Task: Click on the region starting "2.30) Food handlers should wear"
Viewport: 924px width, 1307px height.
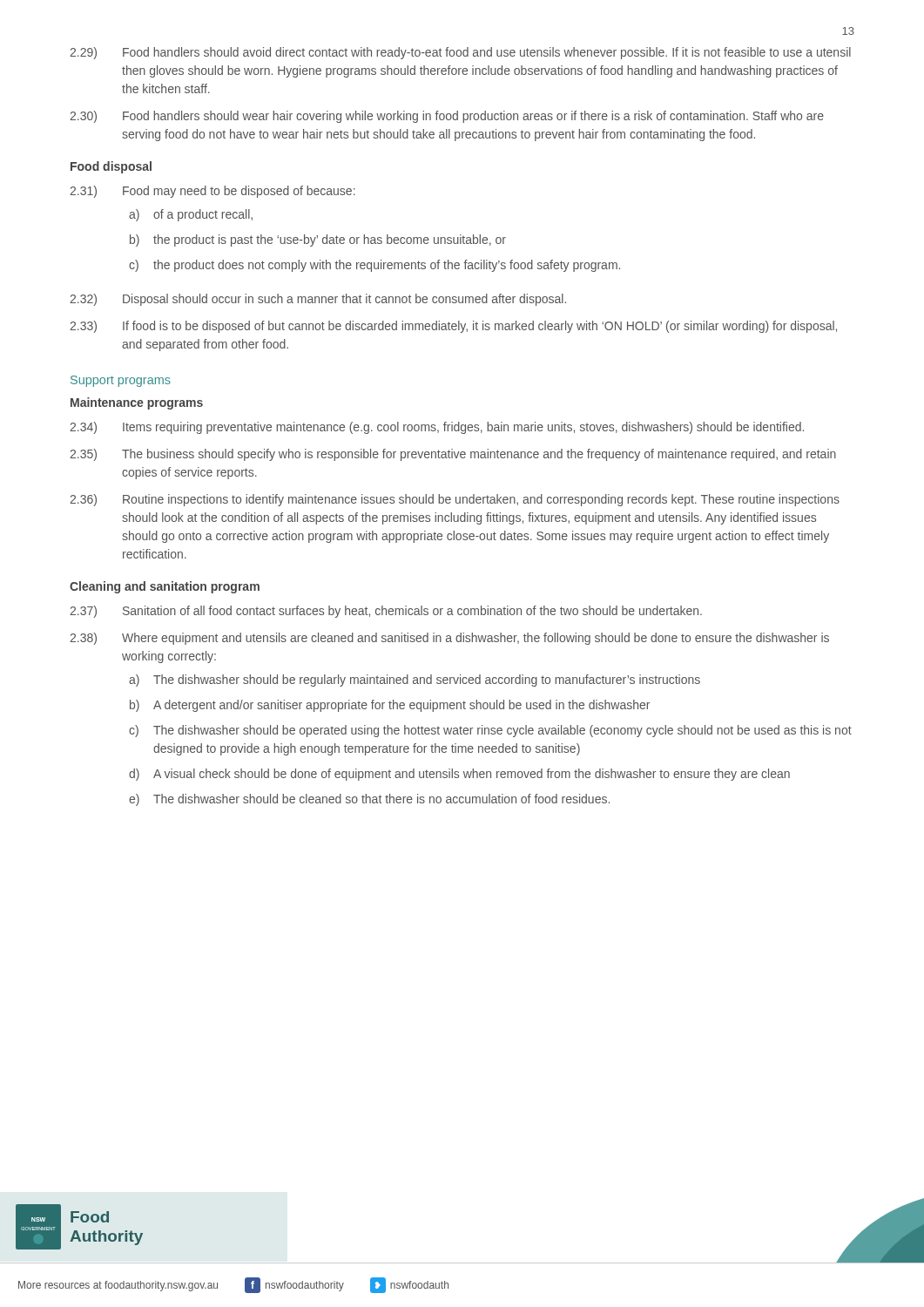Action: coord(462,125)
